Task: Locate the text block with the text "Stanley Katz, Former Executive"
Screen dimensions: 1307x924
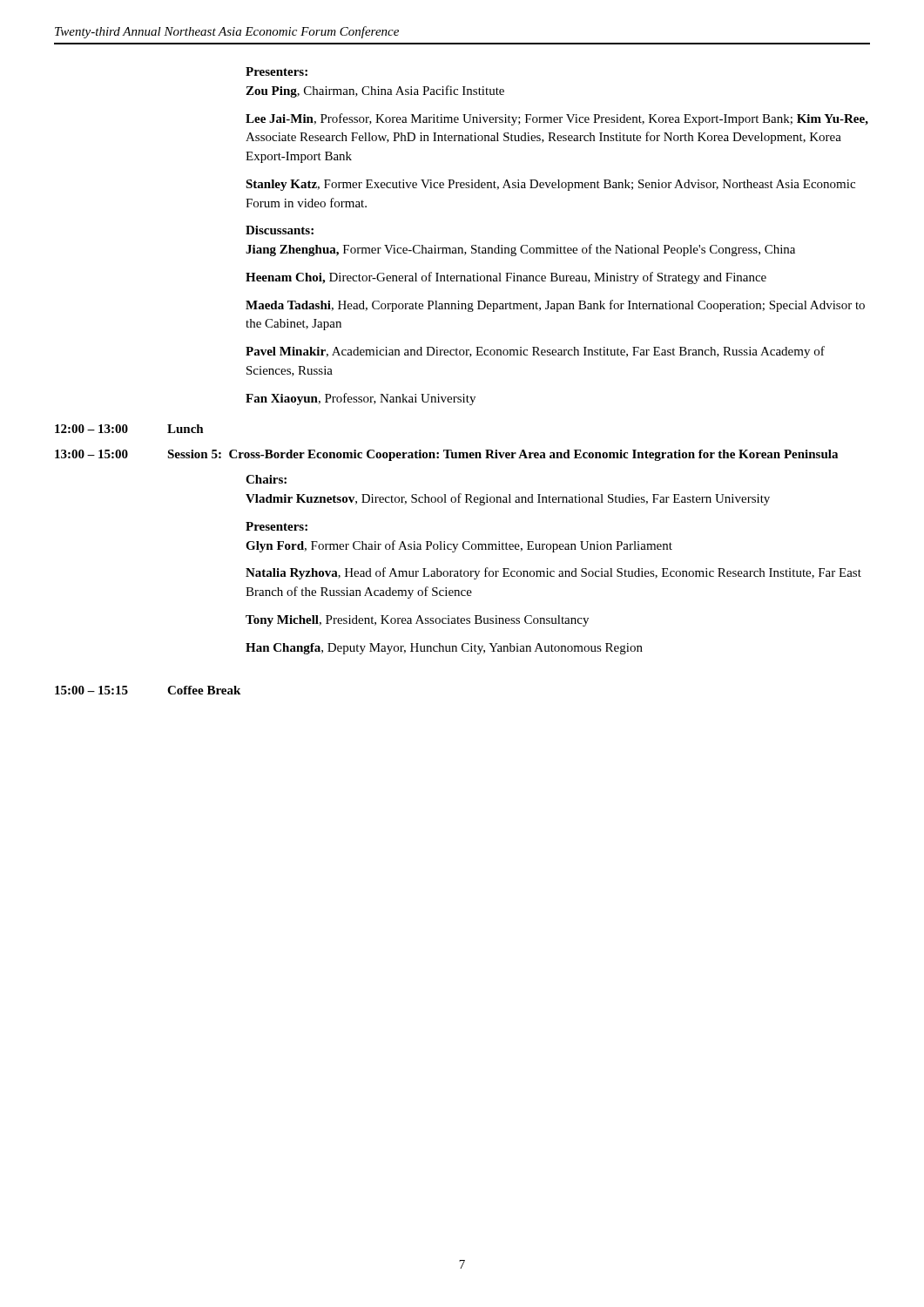Action: pos(551,193)
